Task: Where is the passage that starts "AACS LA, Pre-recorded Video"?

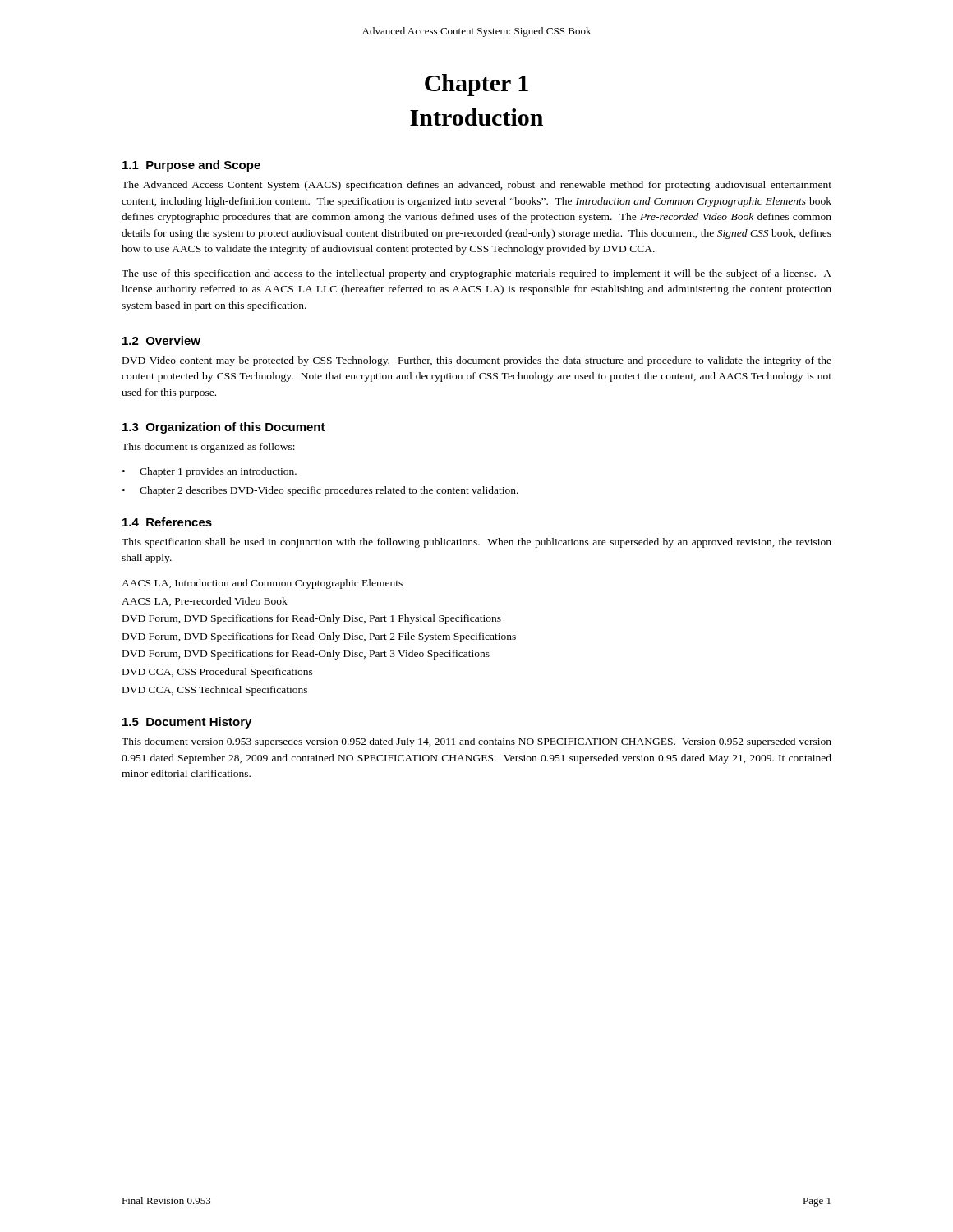Action: (204, 600)
